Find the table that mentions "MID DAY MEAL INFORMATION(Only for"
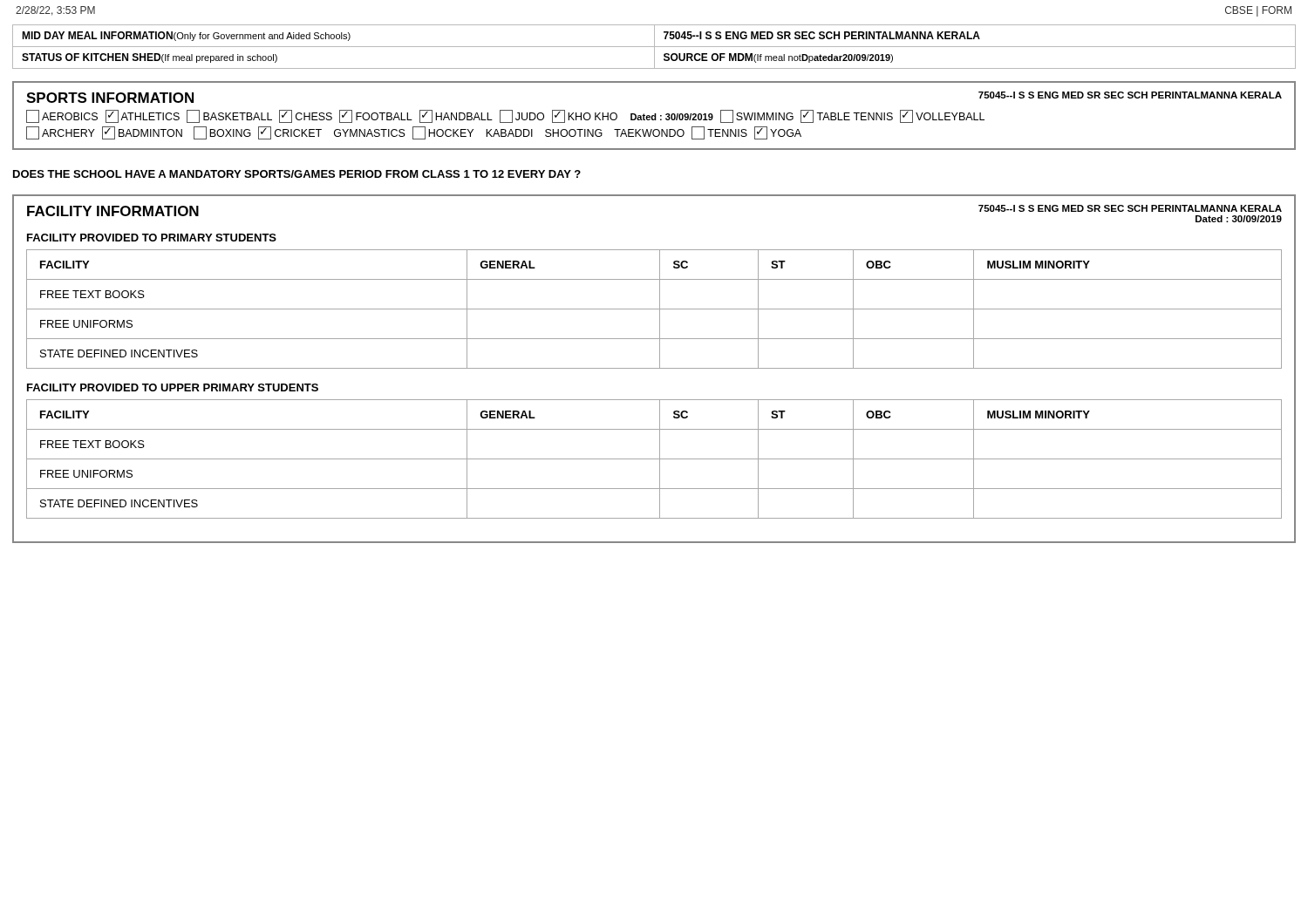Screen dimensions: 924x1308 654,47
